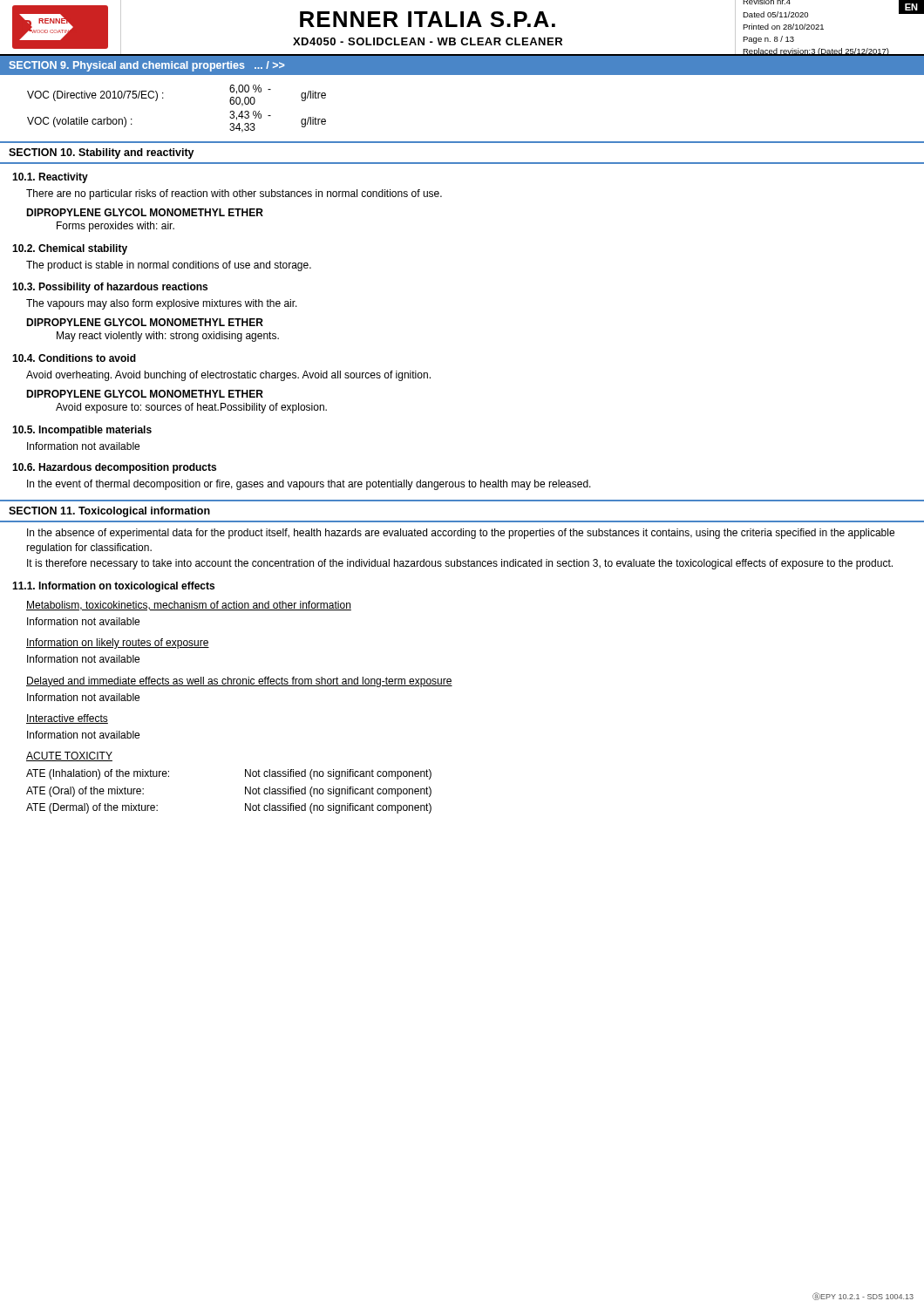This screenshot has height=1308, width=924.
Task: Point to the passage starting "Delayed and immediate effects as well"
Action: tap(239, 681)
